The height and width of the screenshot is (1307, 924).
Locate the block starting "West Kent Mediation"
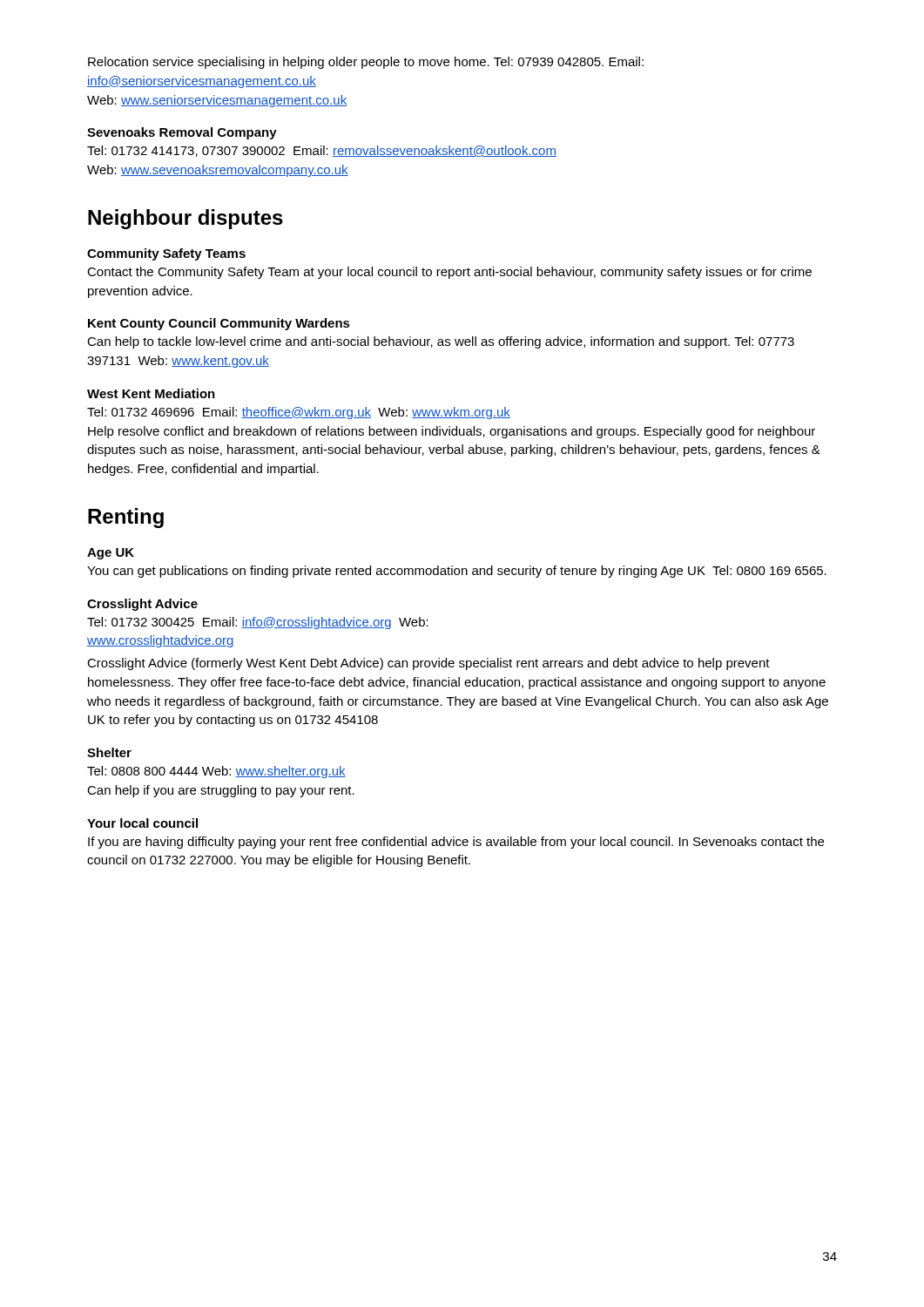[x=151, y=393]
